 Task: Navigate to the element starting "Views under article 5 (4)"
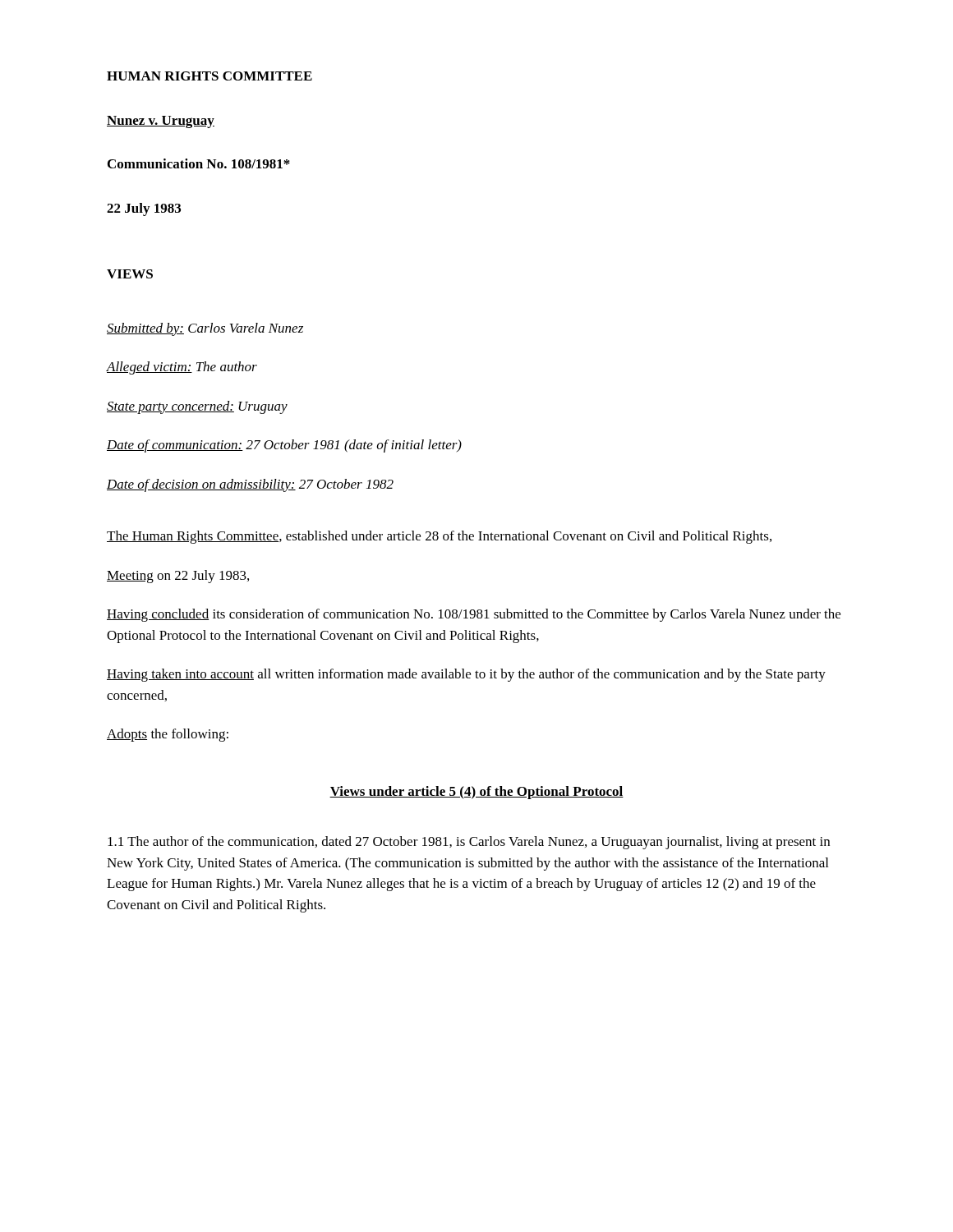coord(476,791)
